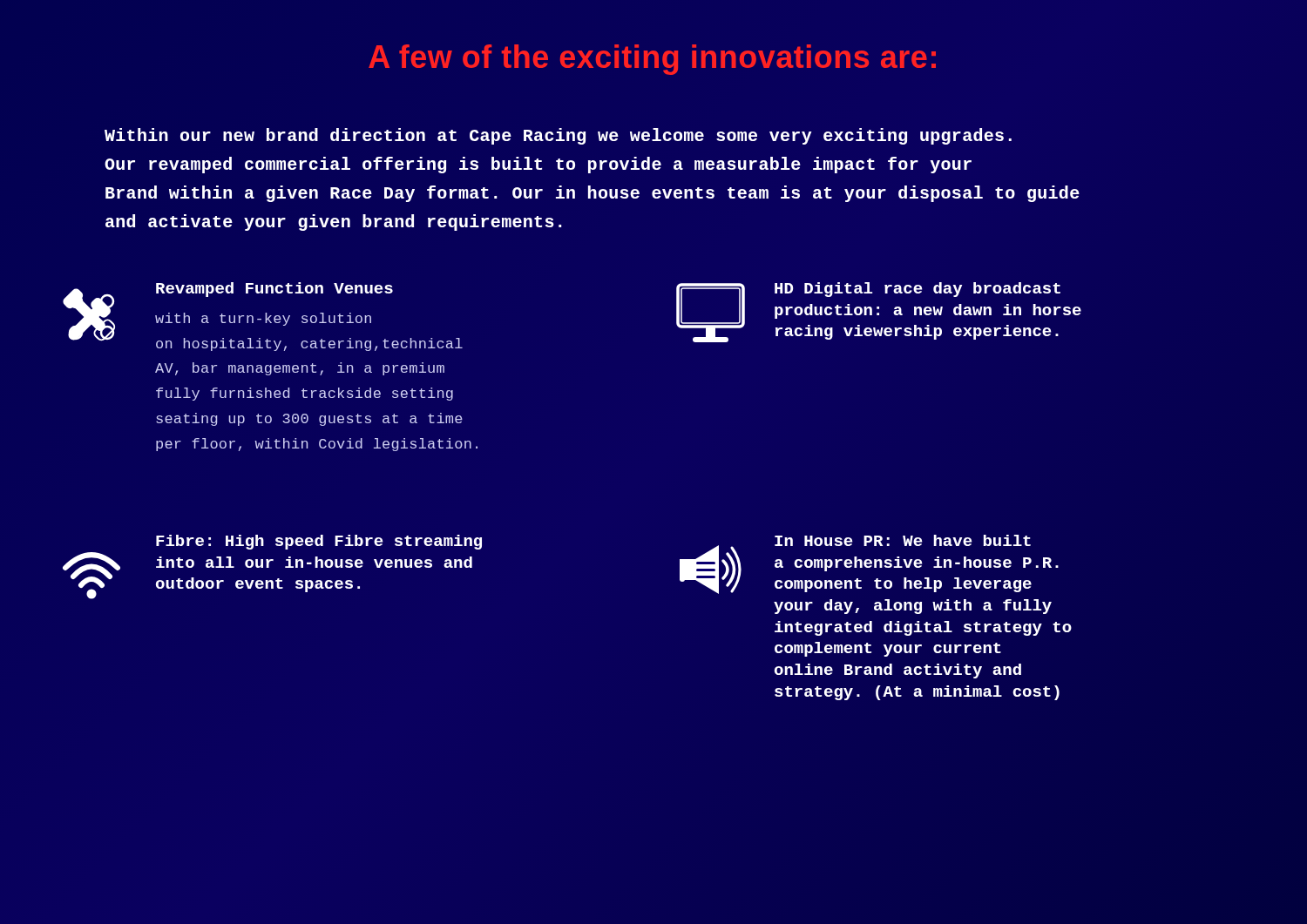The image size is (1307, 924).
Task: Select the text block starting "In House PR: We have built a"
Action: (963, 621)
